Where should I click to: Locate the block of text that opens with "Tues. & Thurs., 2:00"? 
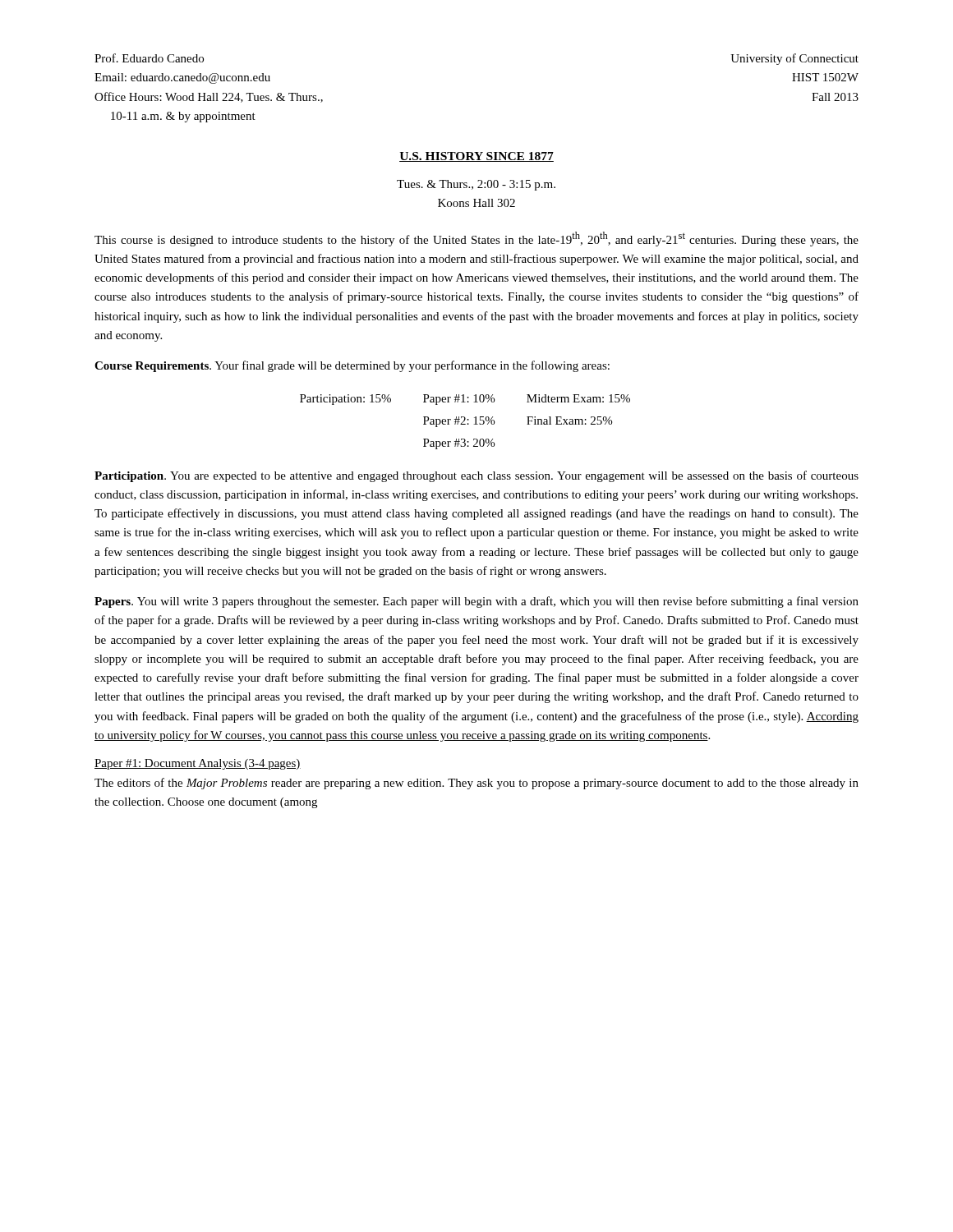click(x=476, y=194)
